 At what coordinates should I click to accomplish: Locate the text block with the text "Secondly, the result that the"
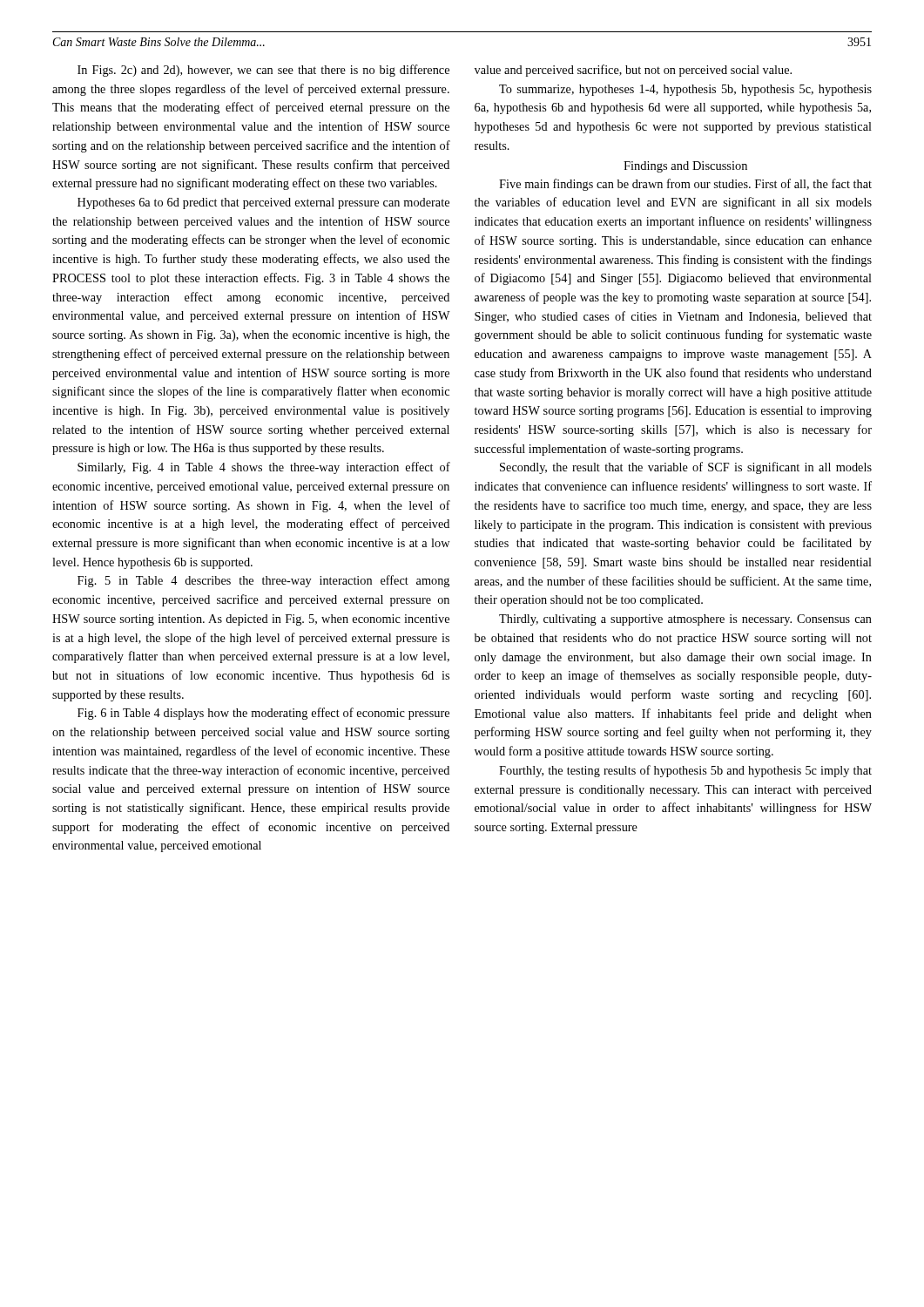click(673, 534)
